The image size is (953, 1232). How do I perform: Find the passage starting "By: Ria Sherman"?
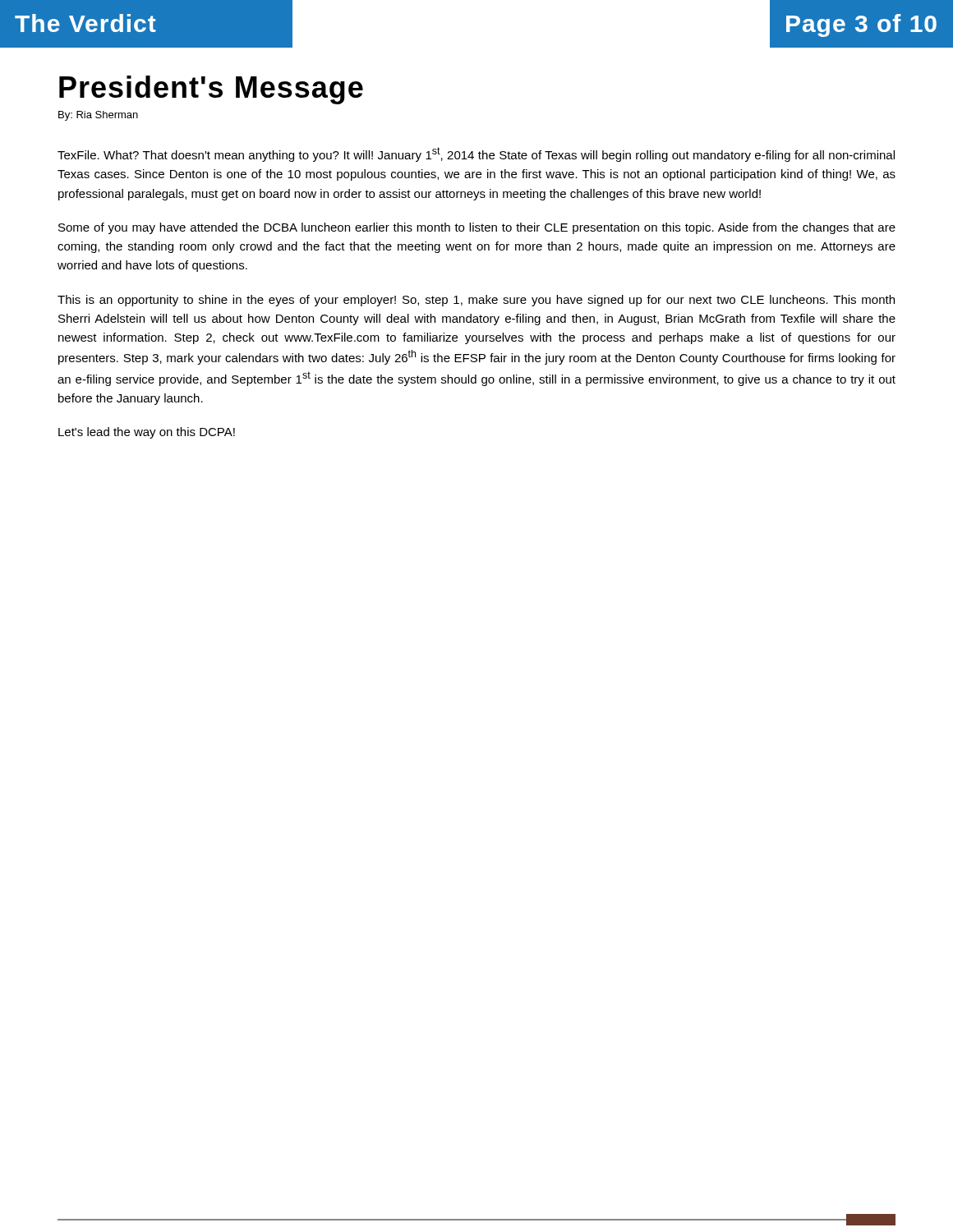(98, 116)
